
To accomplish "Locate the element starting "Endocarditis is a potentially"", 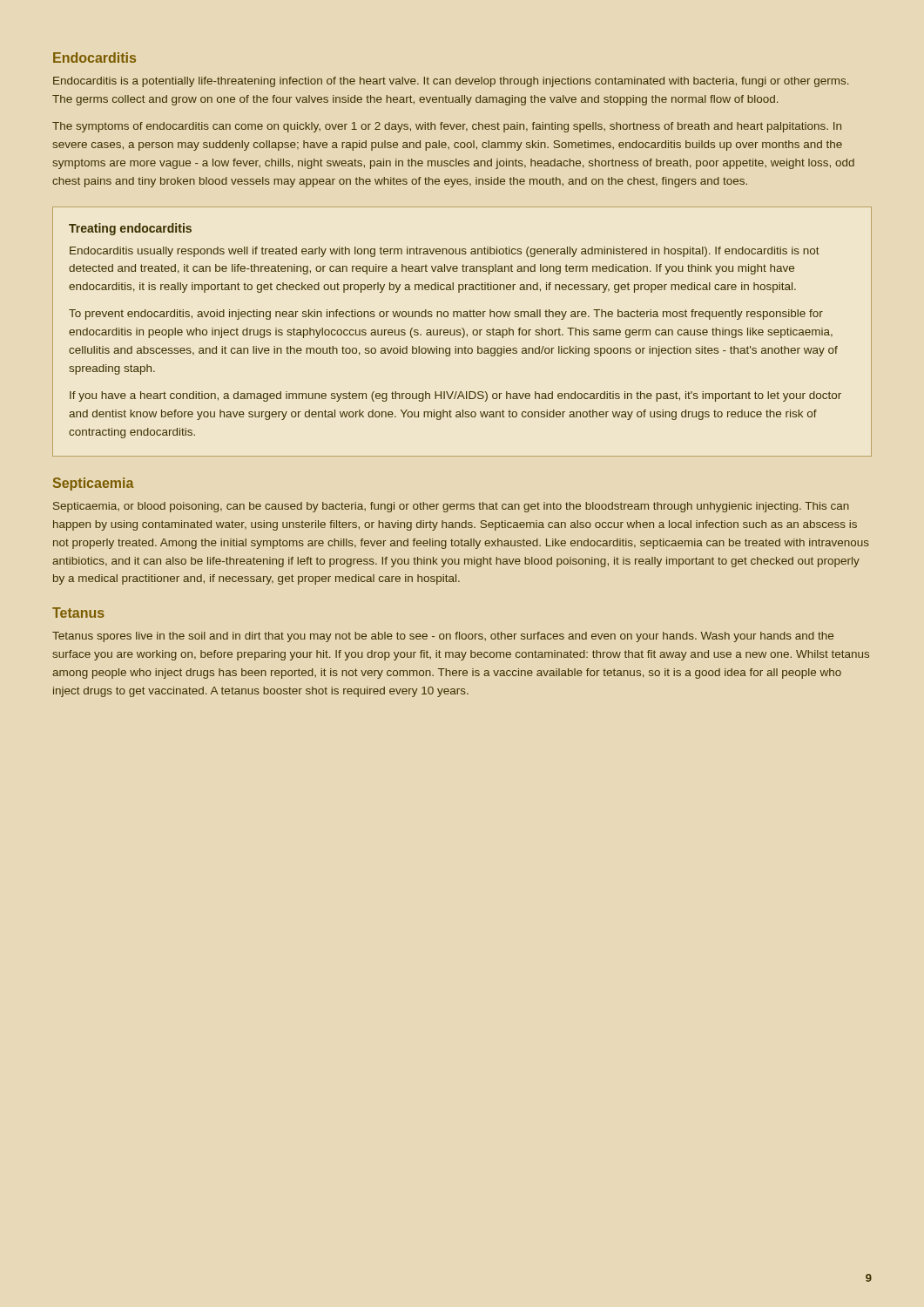I will click(x=451, y=90).
